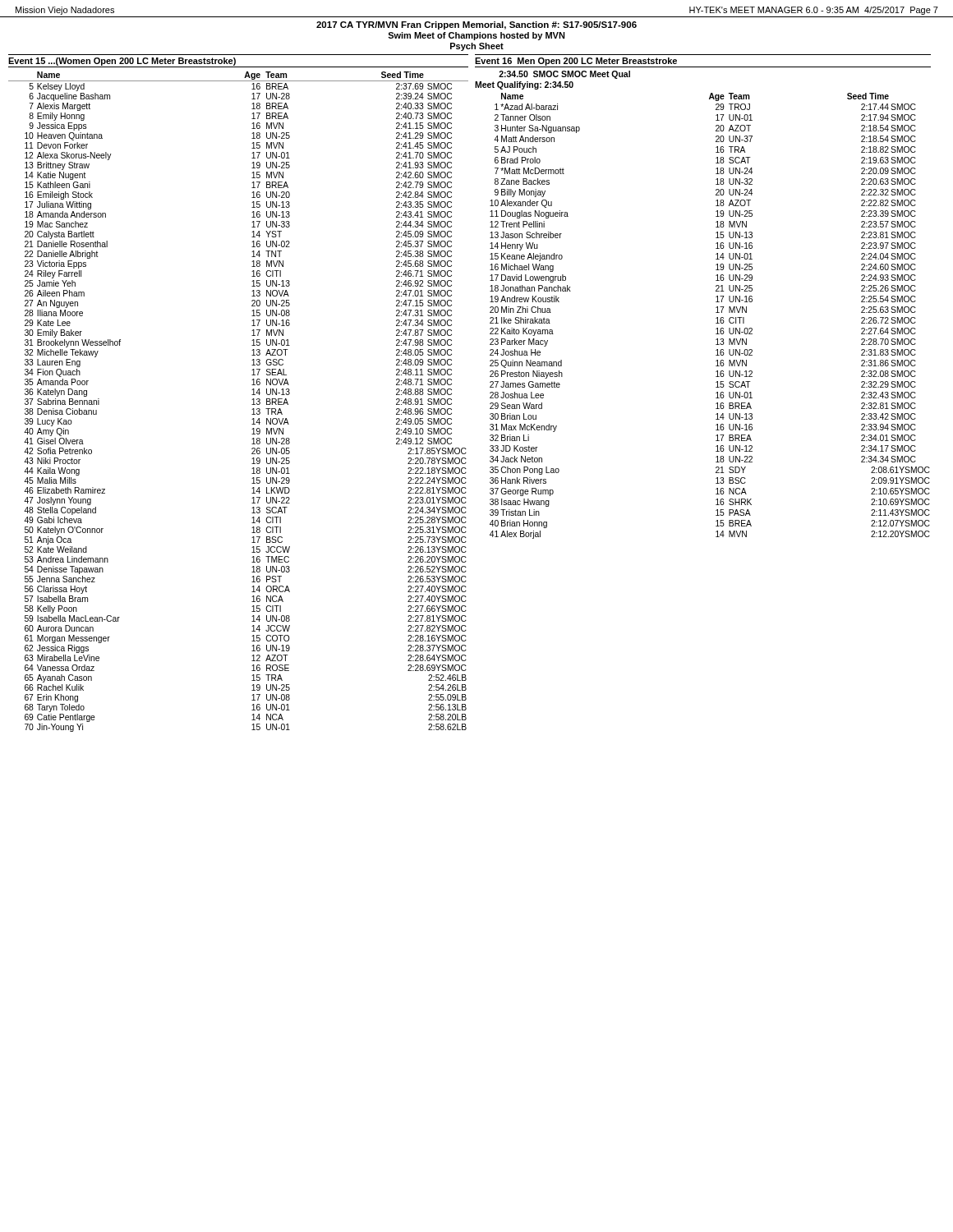
Task: Click on the text block starting "Event 15 ...(Women Open 200 LC"
Action: coord(122,61)
